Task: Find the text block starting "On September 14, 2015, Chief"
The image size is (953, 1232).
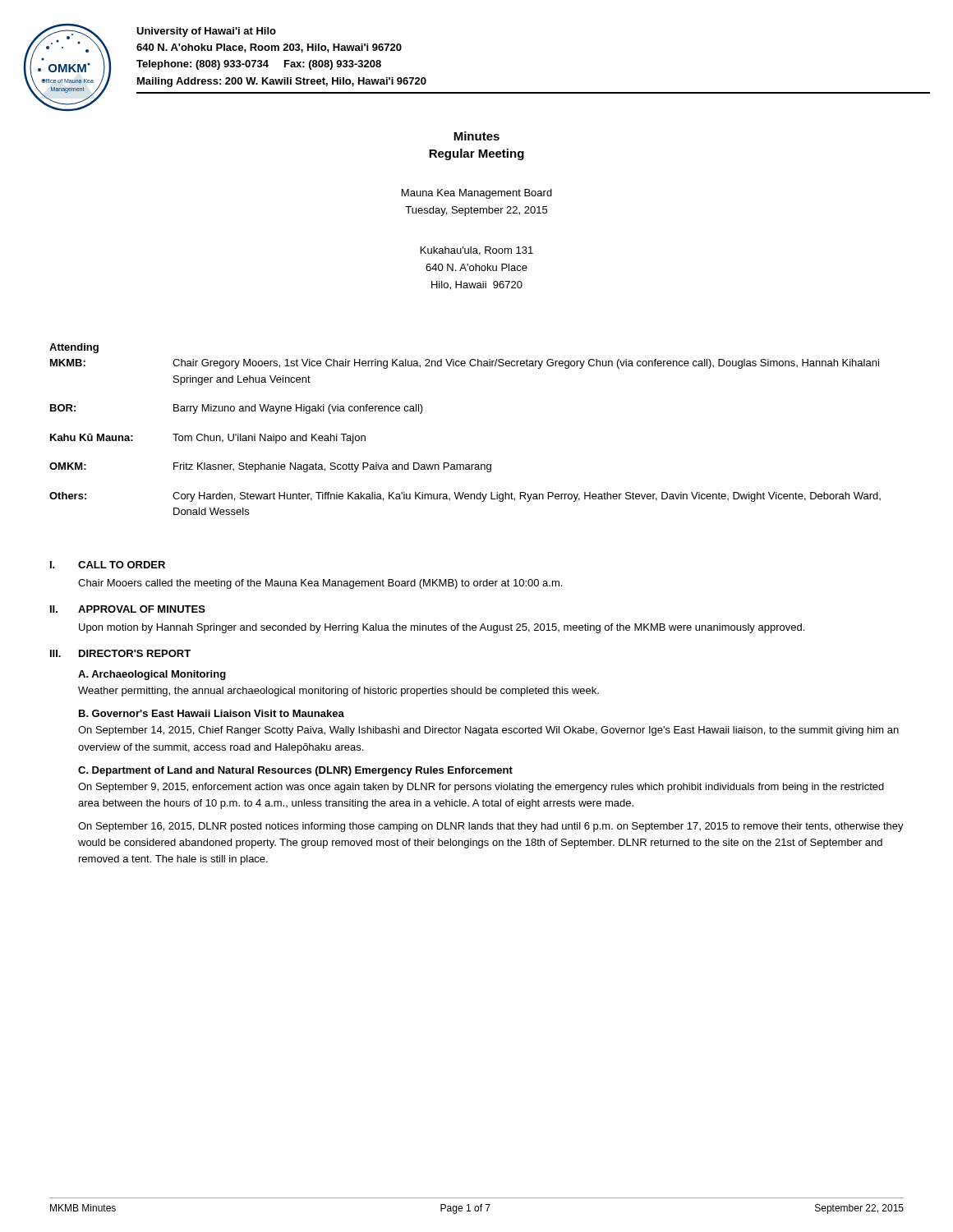Action: point(488,738)
